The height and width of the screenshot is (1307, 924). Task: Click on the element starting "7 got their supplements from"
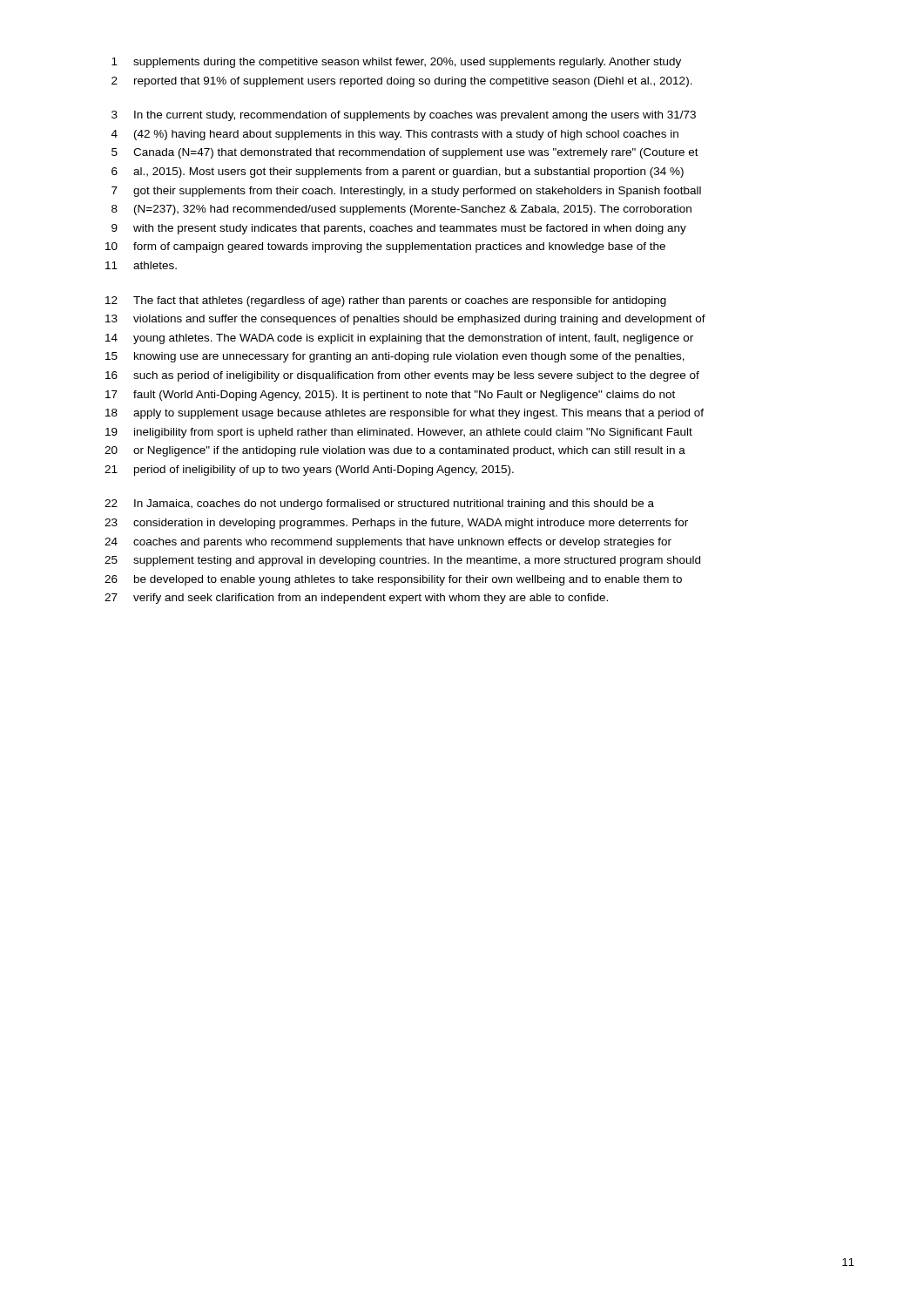click(470, 190)
